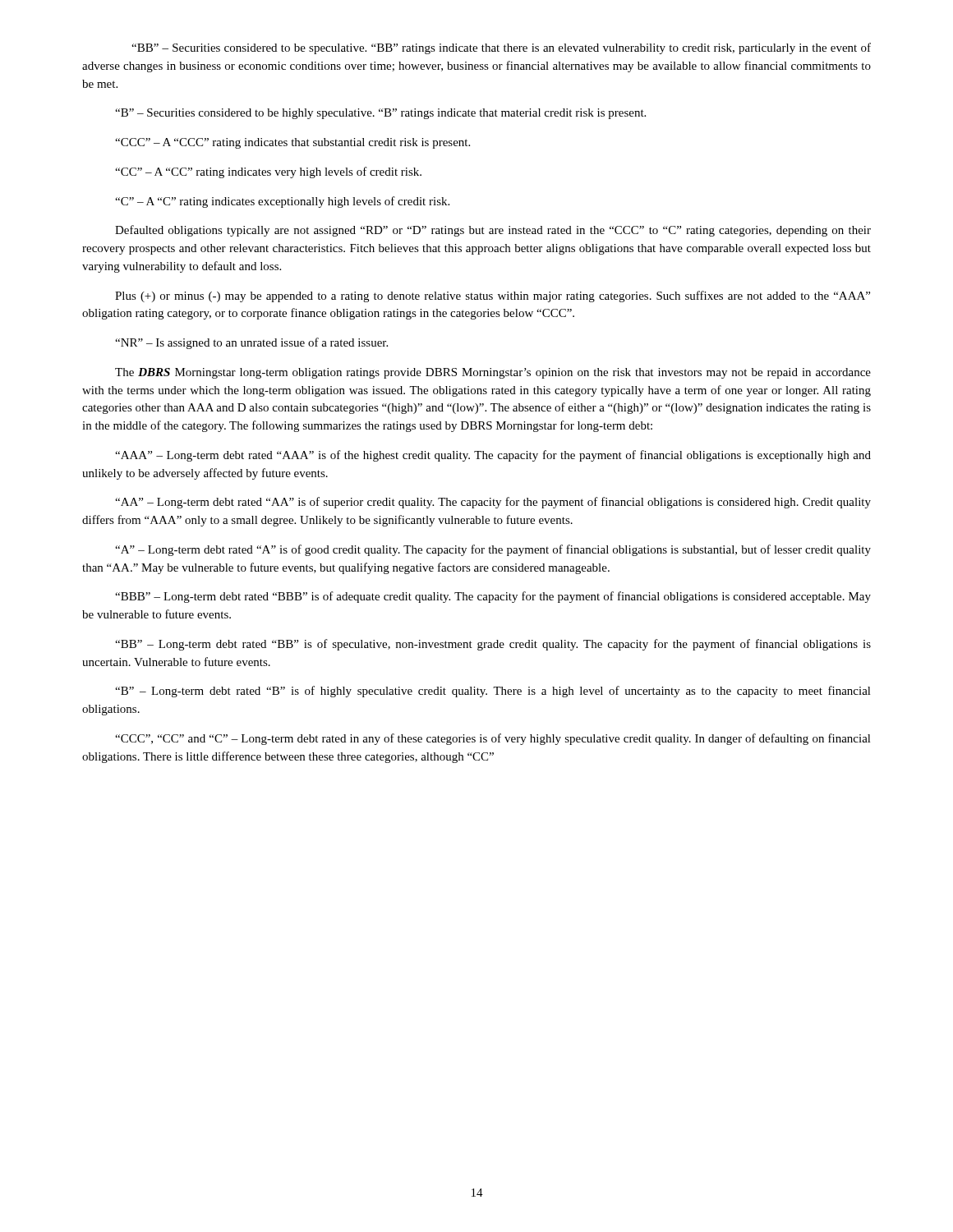Click on the text block with the text "“C” – A “C” rating indicates"
This screenshot has height=1232, width=953.
click(283, 201)
